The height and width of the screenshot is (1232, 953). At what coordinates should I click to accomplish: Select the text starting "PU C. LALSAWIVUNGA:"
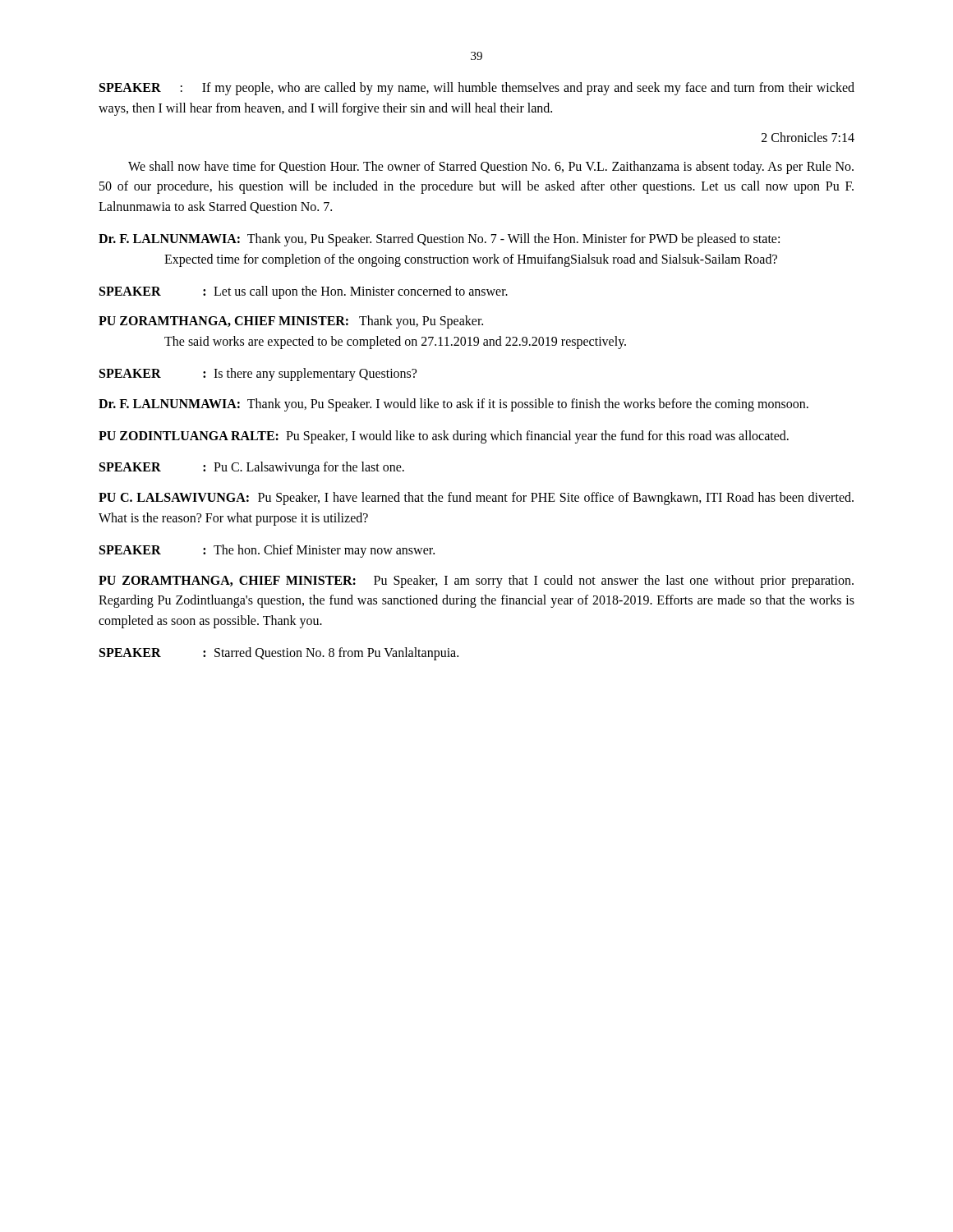coord(476,508)
